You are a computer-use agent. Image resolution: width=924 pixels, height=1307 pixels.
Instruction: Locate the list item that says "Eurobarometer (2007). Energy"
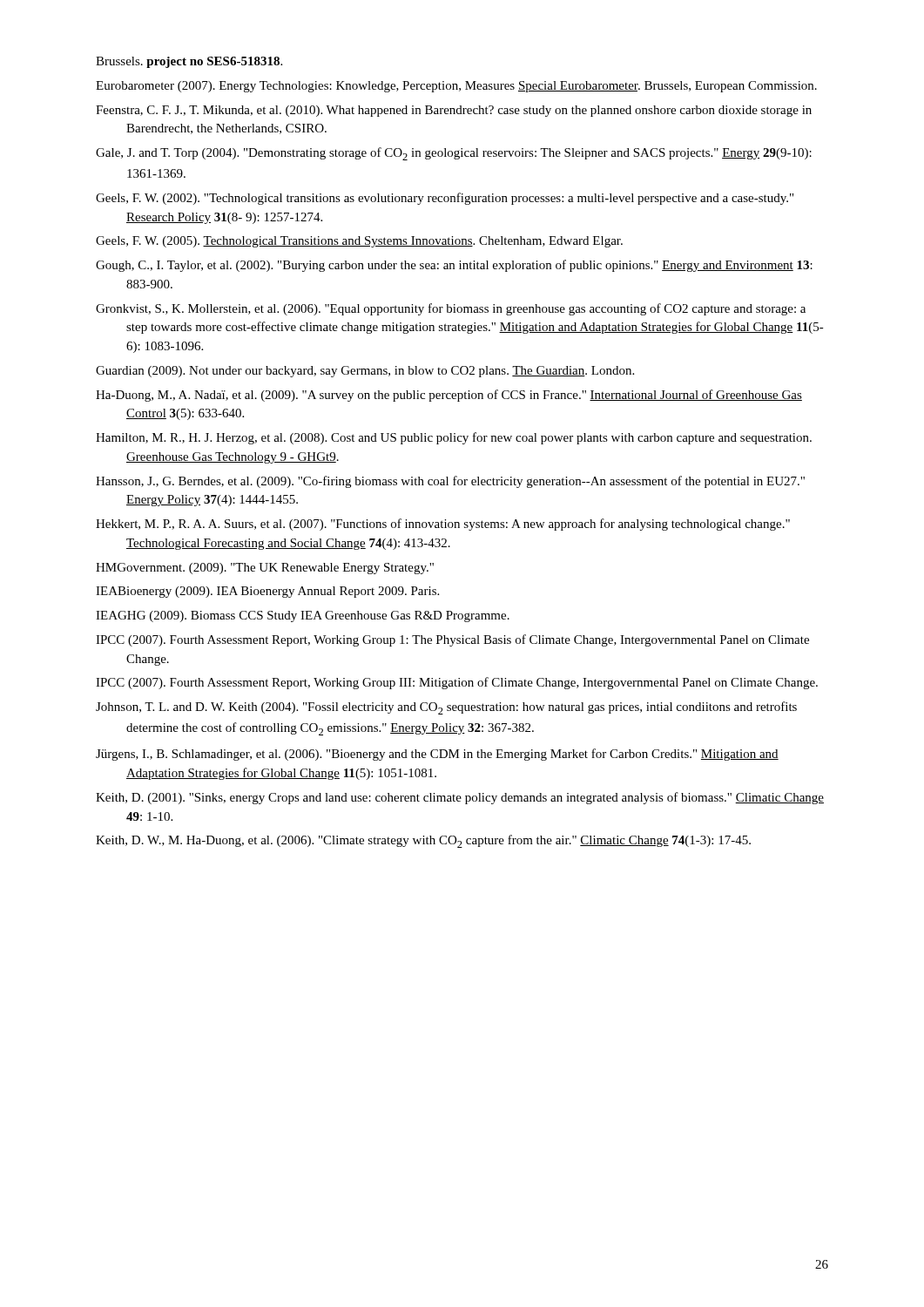click(457, 85)
